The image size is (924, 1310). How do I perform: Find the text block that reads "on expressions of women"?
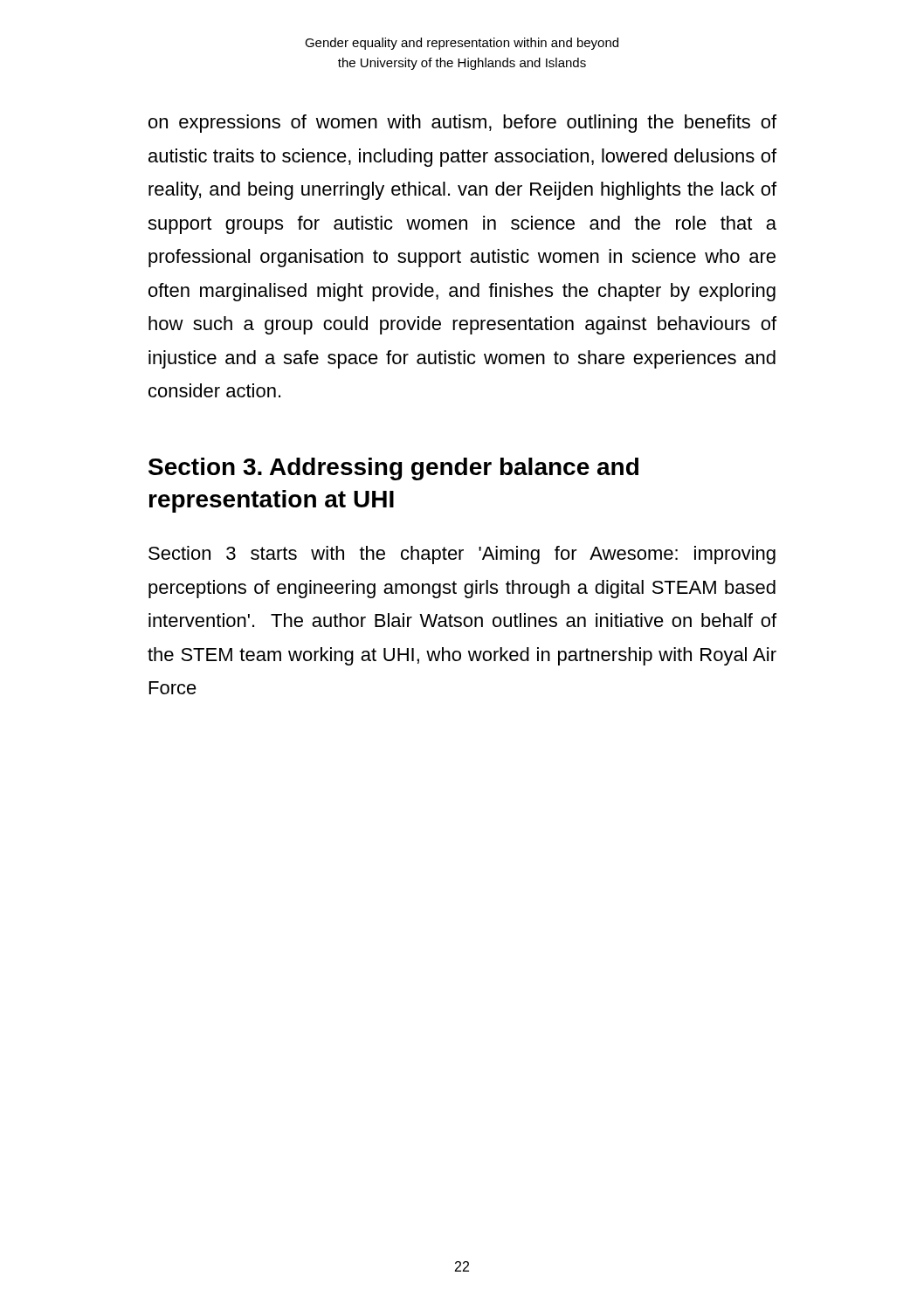point(462,256)
